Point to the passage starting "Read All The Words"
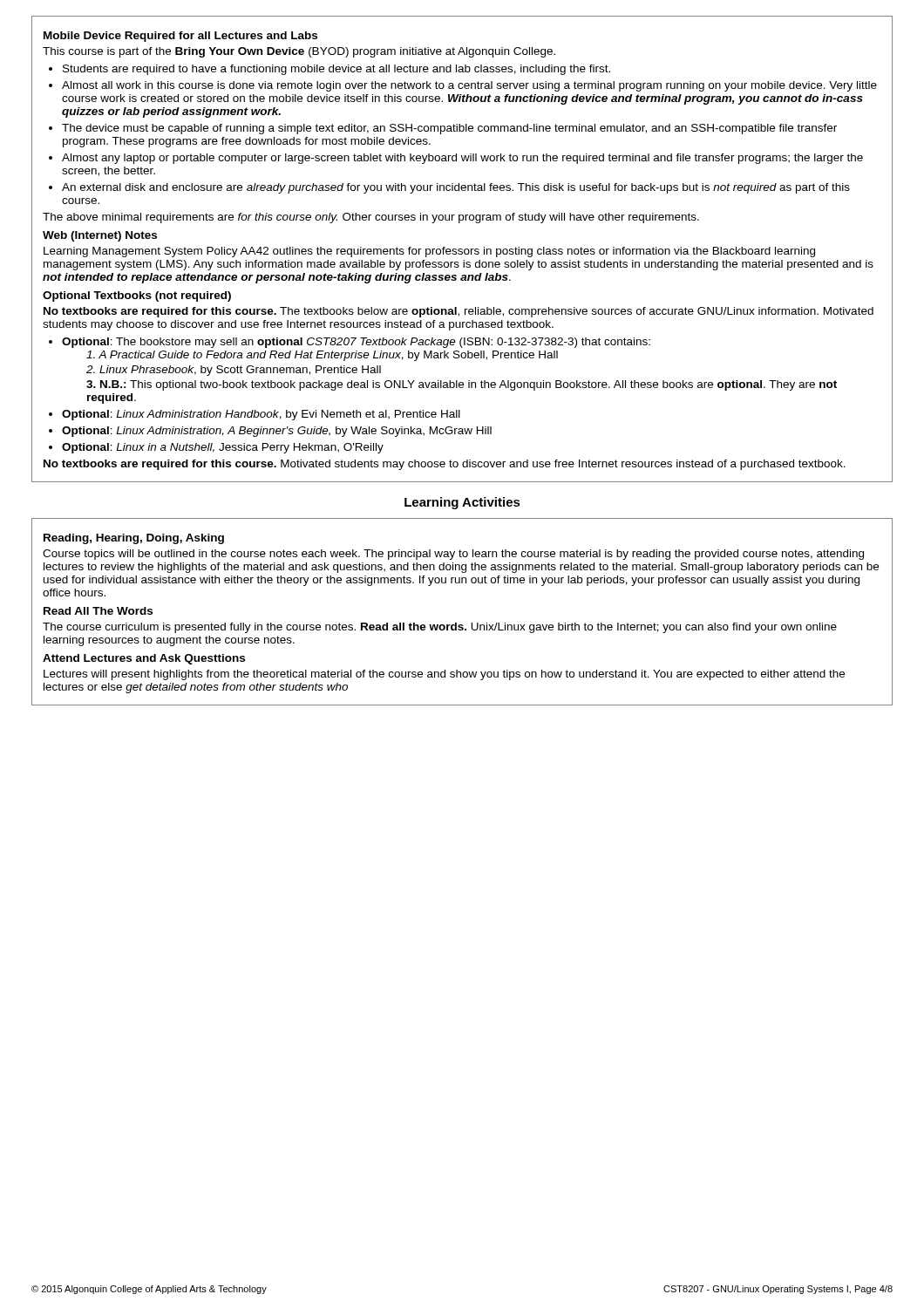 pyautogui.click(x=98, y=611)
